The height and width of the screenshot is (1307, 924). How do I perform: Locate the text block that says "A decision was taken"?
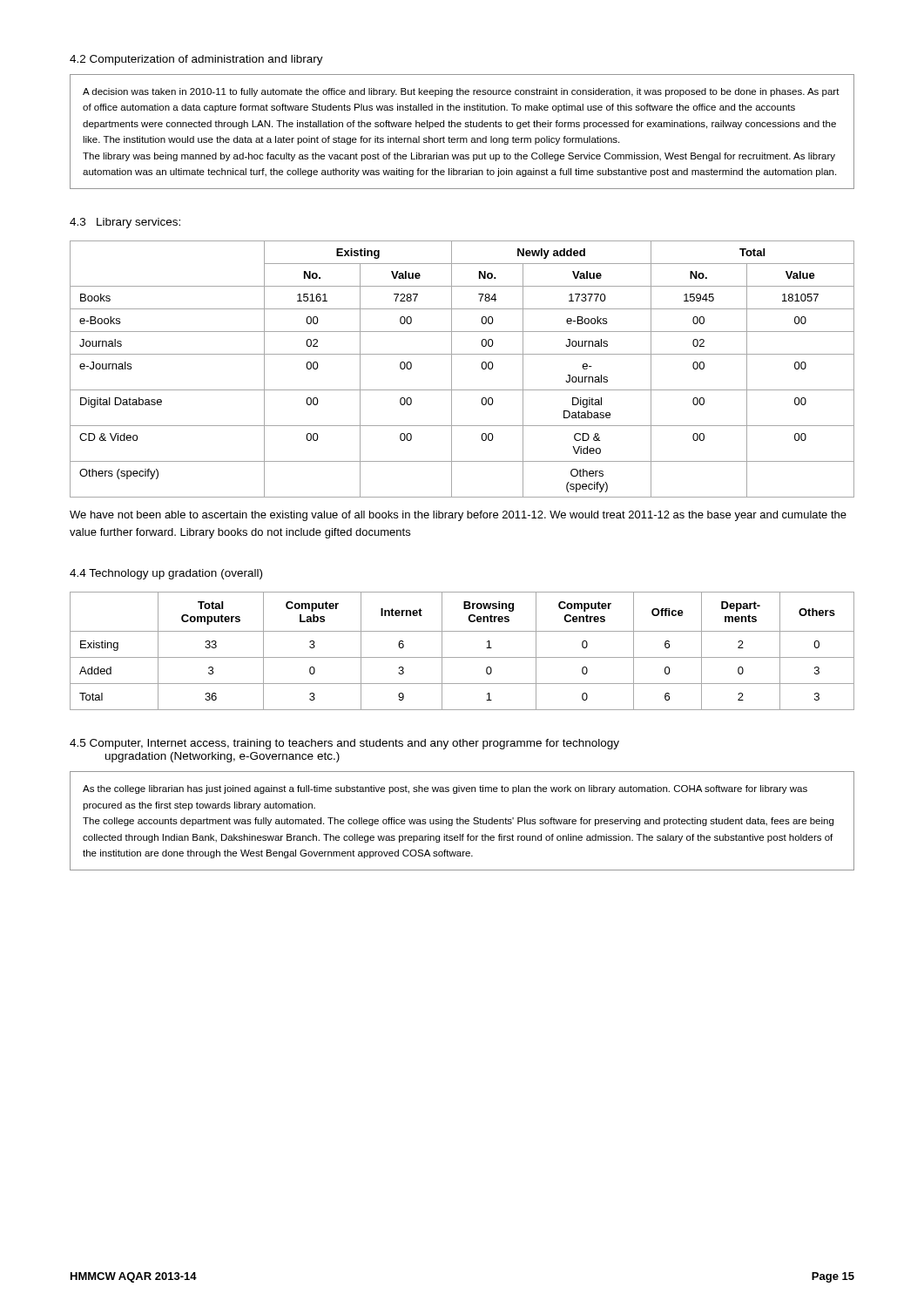tap(461, 132)
